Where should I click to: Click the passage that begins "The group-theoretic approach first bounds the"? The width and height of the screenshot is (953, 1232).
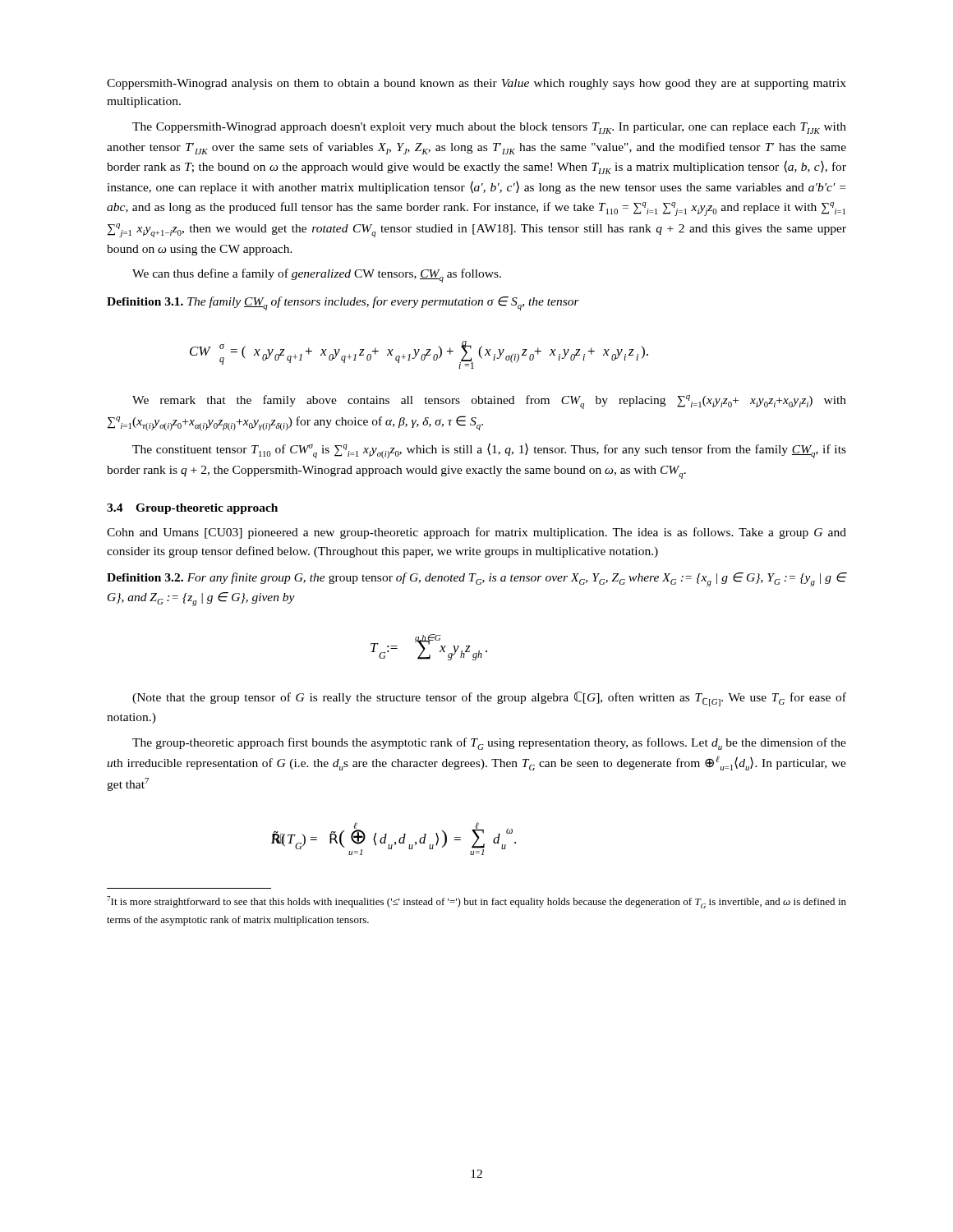(x=476, y=764)
